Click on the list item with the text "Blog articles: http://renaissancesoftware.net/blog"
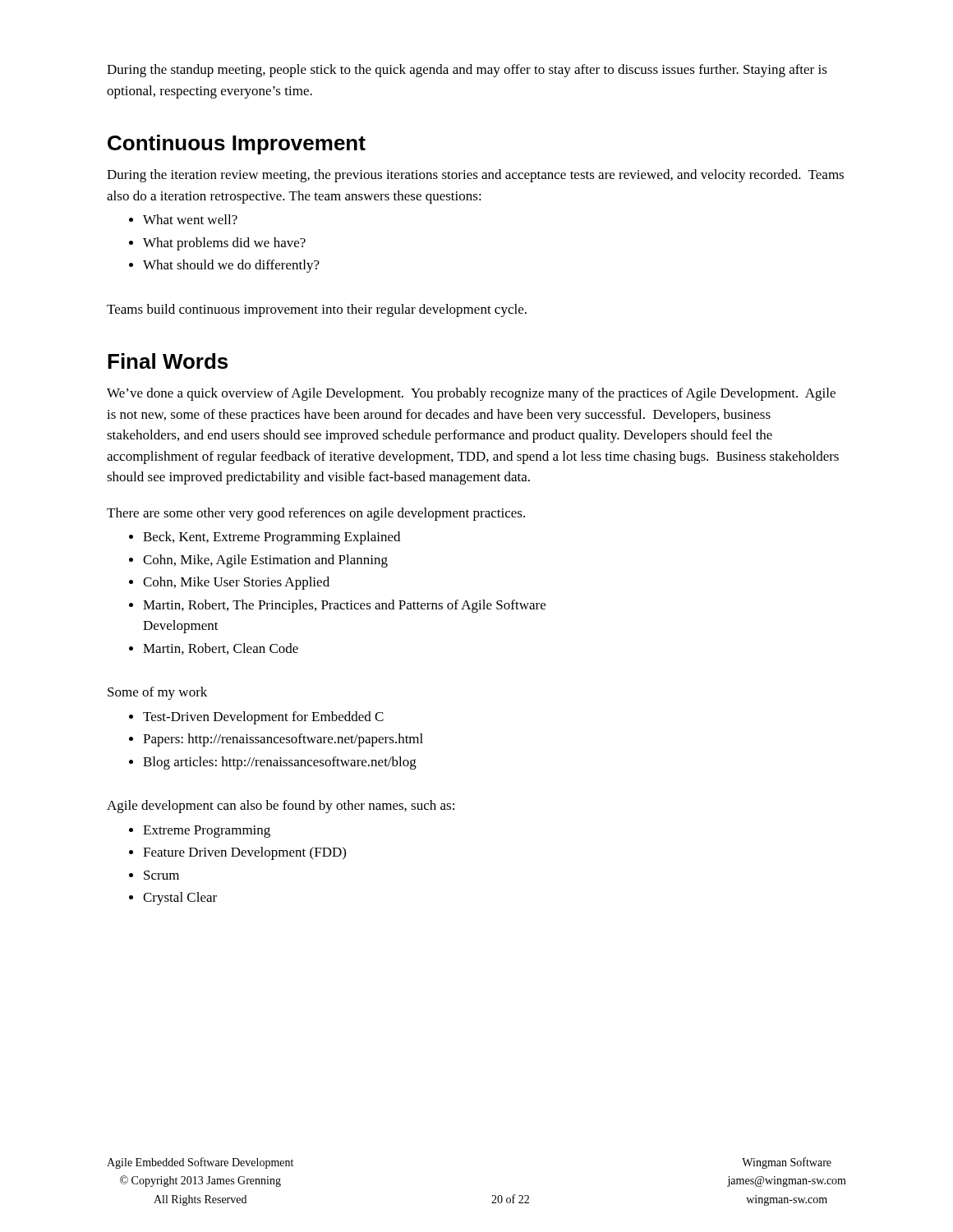The image size is (953, 1232). point(280,761)
